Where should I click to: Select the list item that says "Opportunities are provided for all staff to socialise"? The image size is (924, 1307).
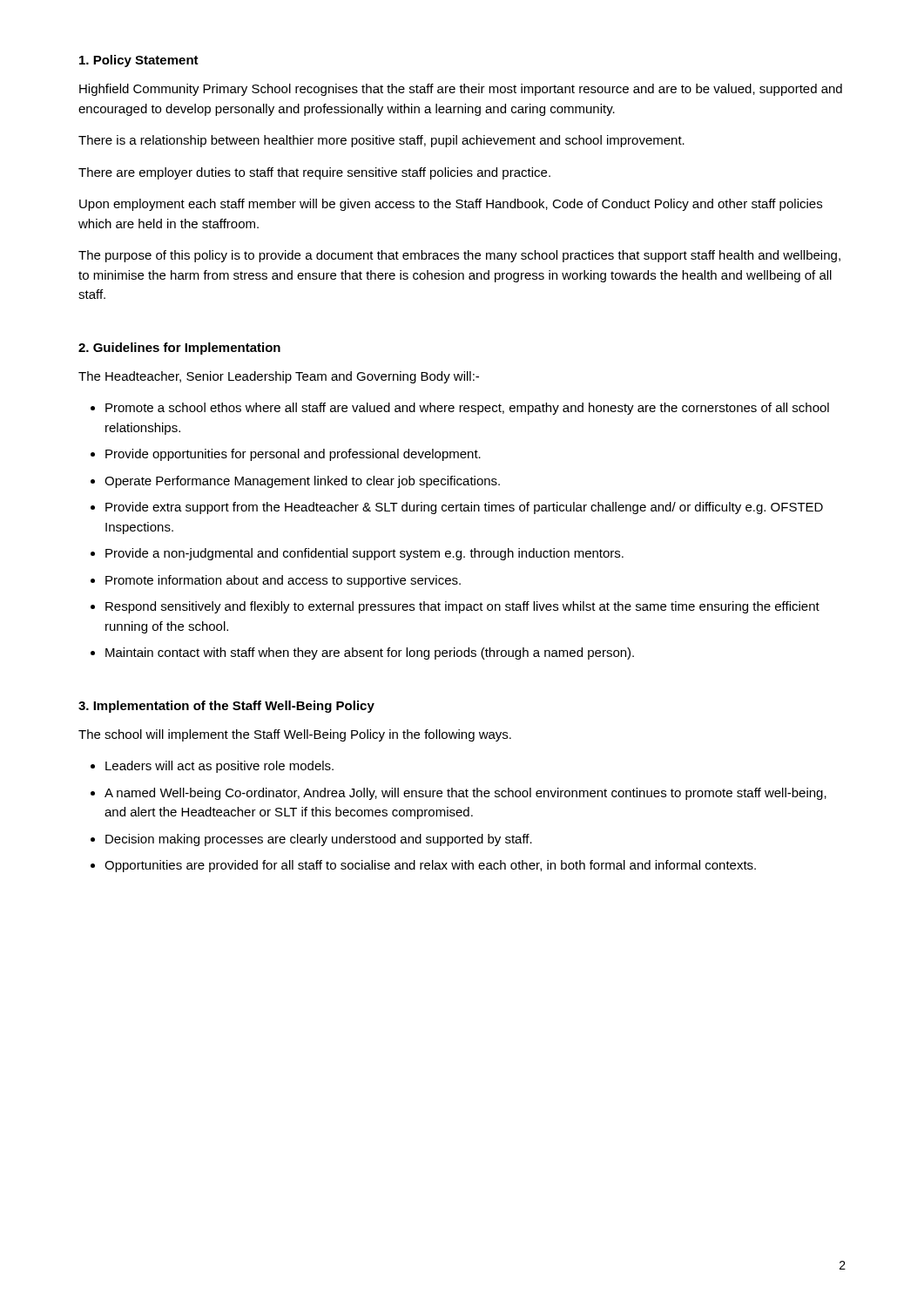[431, 865]
